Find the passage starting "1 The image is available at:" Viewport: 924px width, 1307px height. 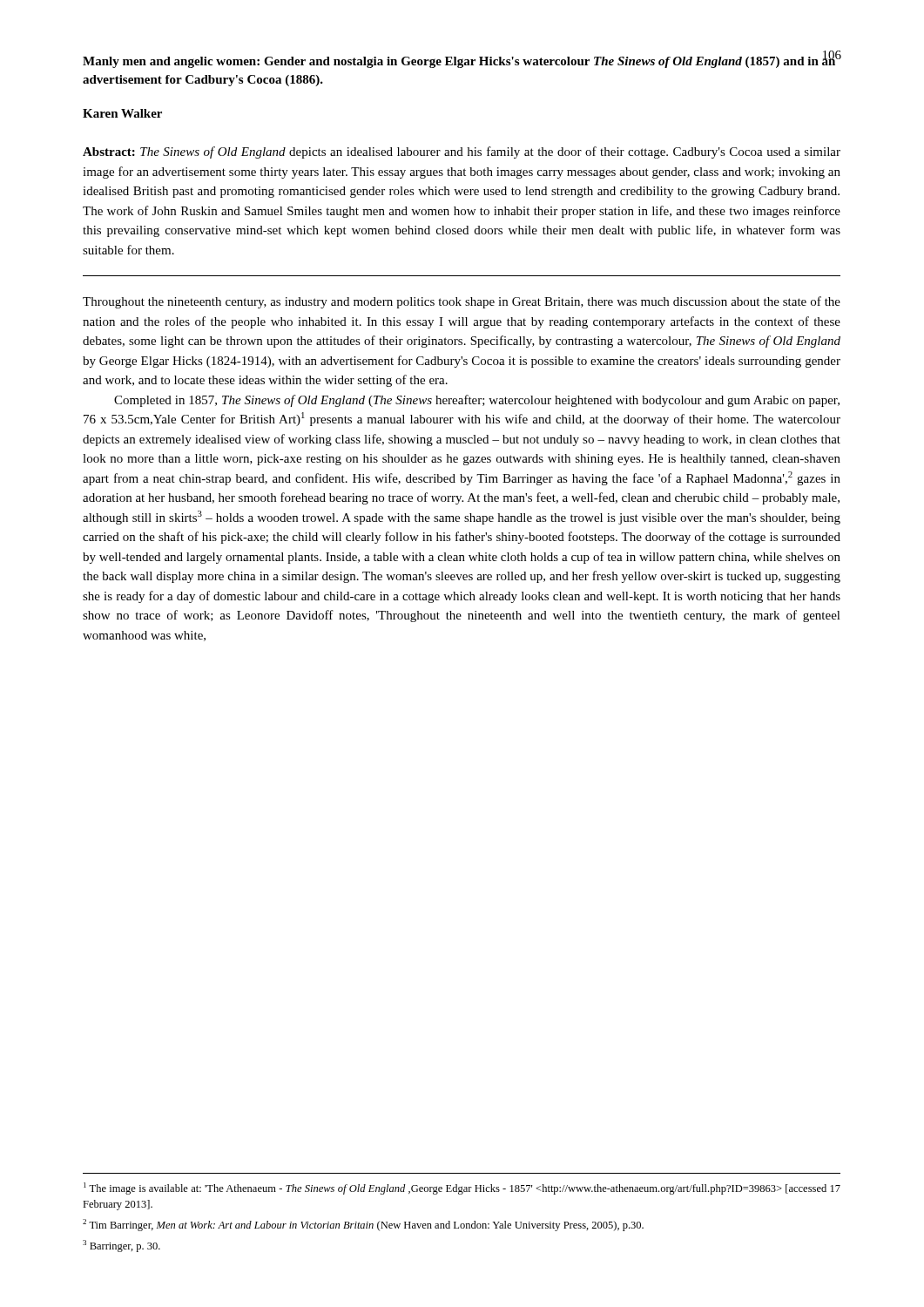click(462, 1195)
